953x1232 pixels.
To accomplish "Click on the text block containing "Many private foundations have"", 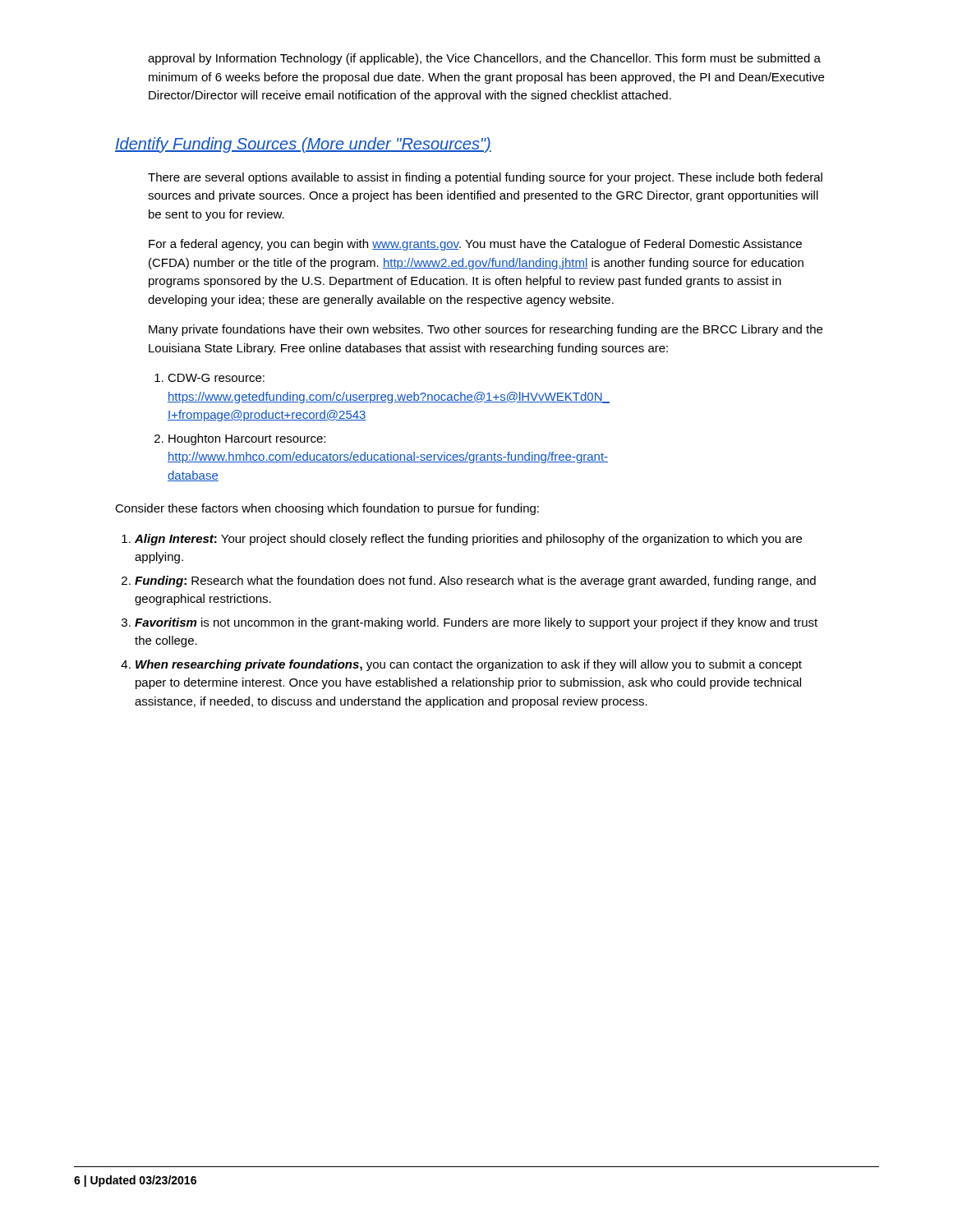I will (489, 339).
